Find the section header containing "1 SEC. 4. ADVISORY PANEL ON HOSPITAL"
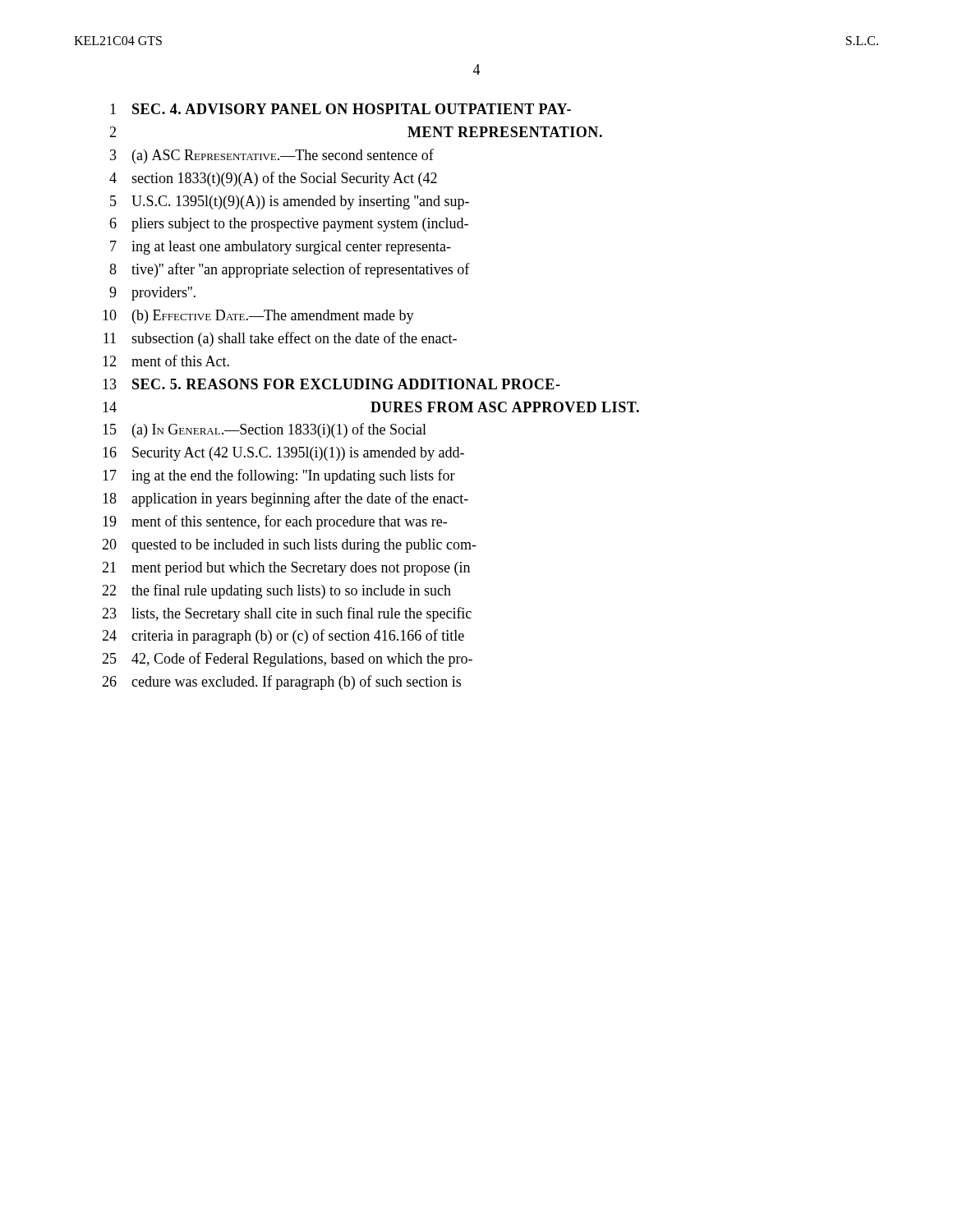This screenshot has width=953, height=1232. coord(476,121)
